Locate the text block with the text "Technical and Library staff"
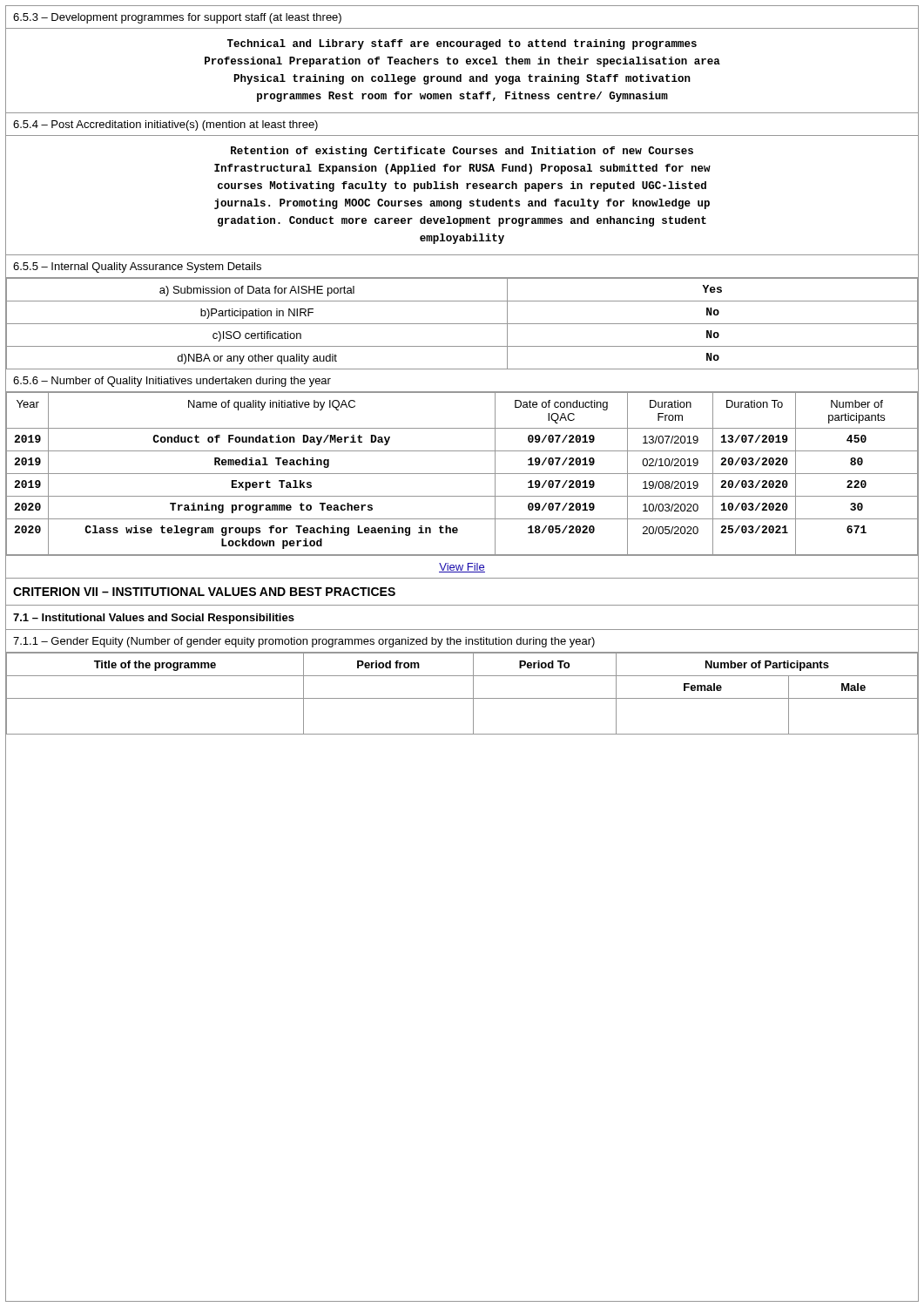Image resolution: width=924 pixels, height=1307 pixels. [x=462, y=71]
